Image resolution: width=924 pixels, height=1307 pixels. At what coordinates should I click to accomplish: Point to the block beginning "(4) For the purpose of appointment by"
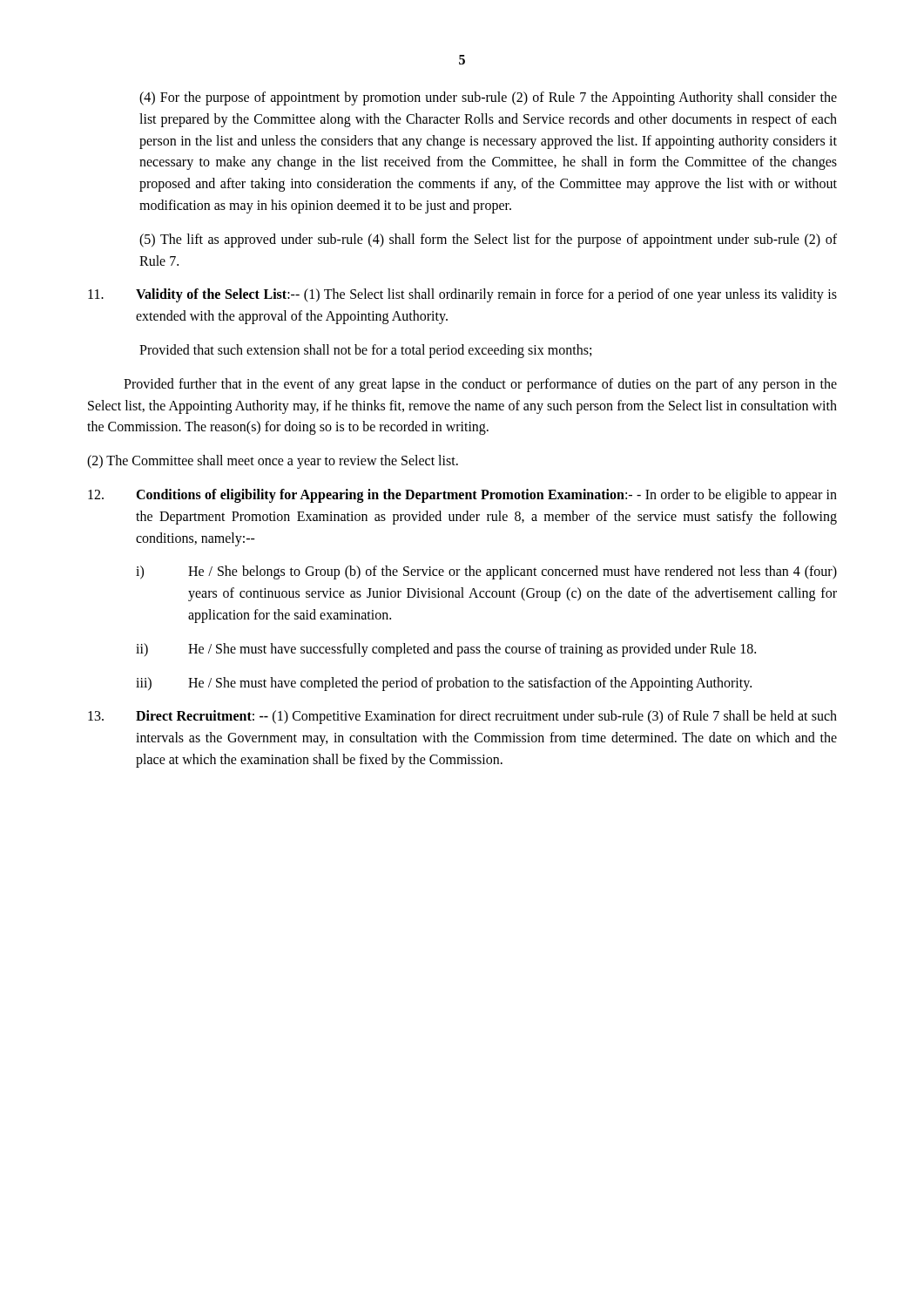pos(488,151)
